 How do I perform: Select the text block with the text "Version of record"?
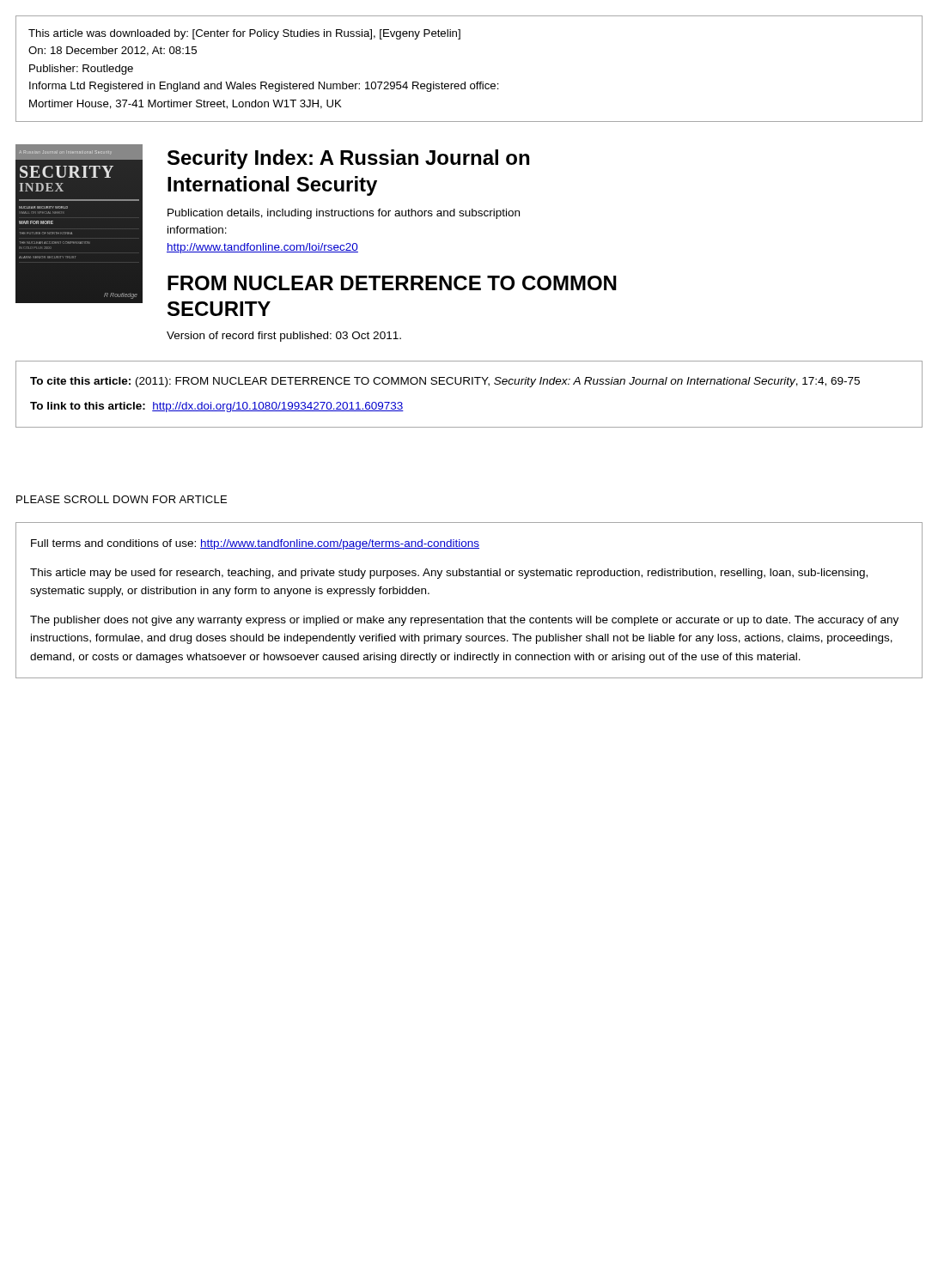coord(284,335)
